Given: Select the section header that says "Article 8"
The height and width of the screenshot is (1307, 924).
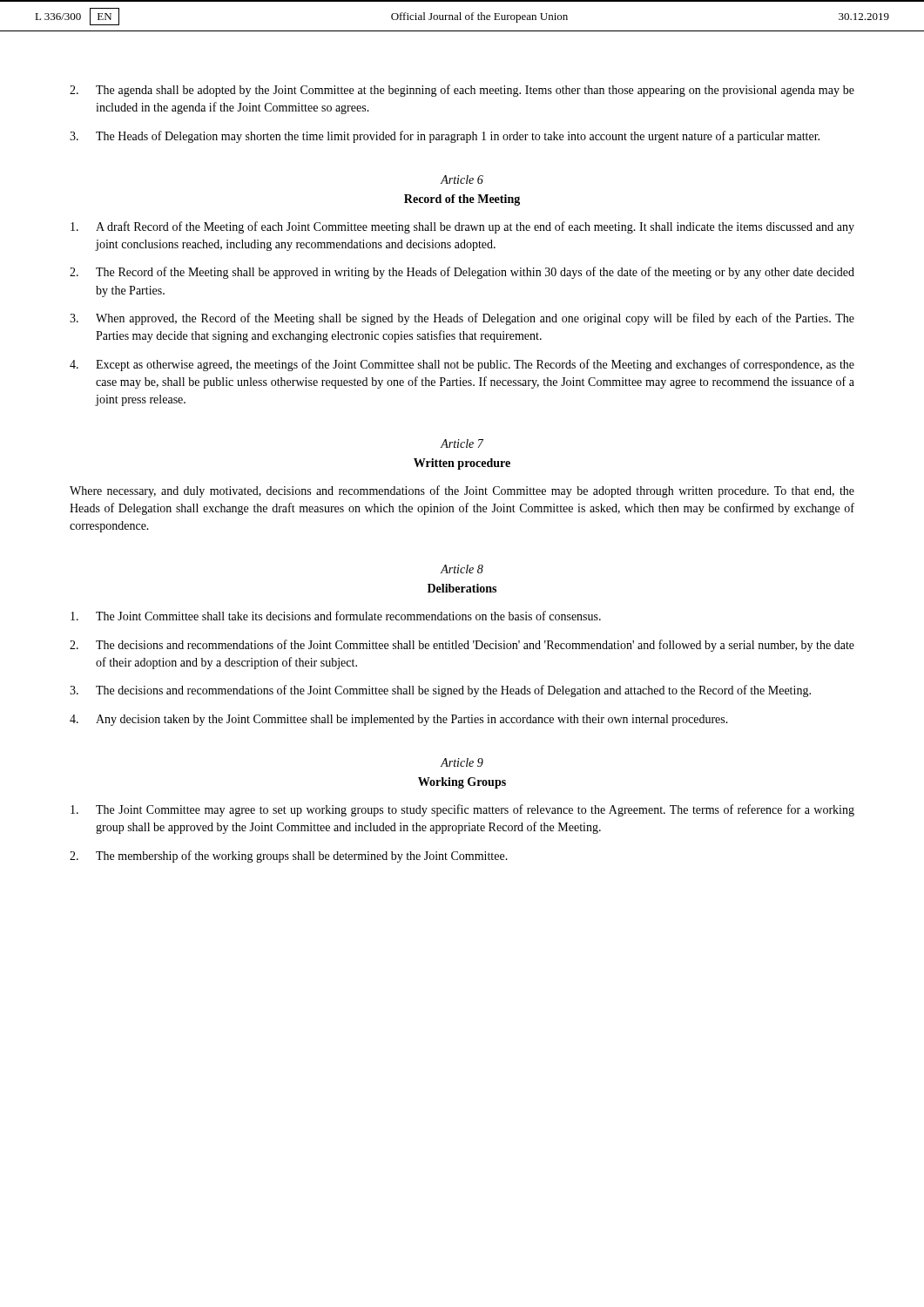Looking at the screenshot, I should (x=462, y=570).
